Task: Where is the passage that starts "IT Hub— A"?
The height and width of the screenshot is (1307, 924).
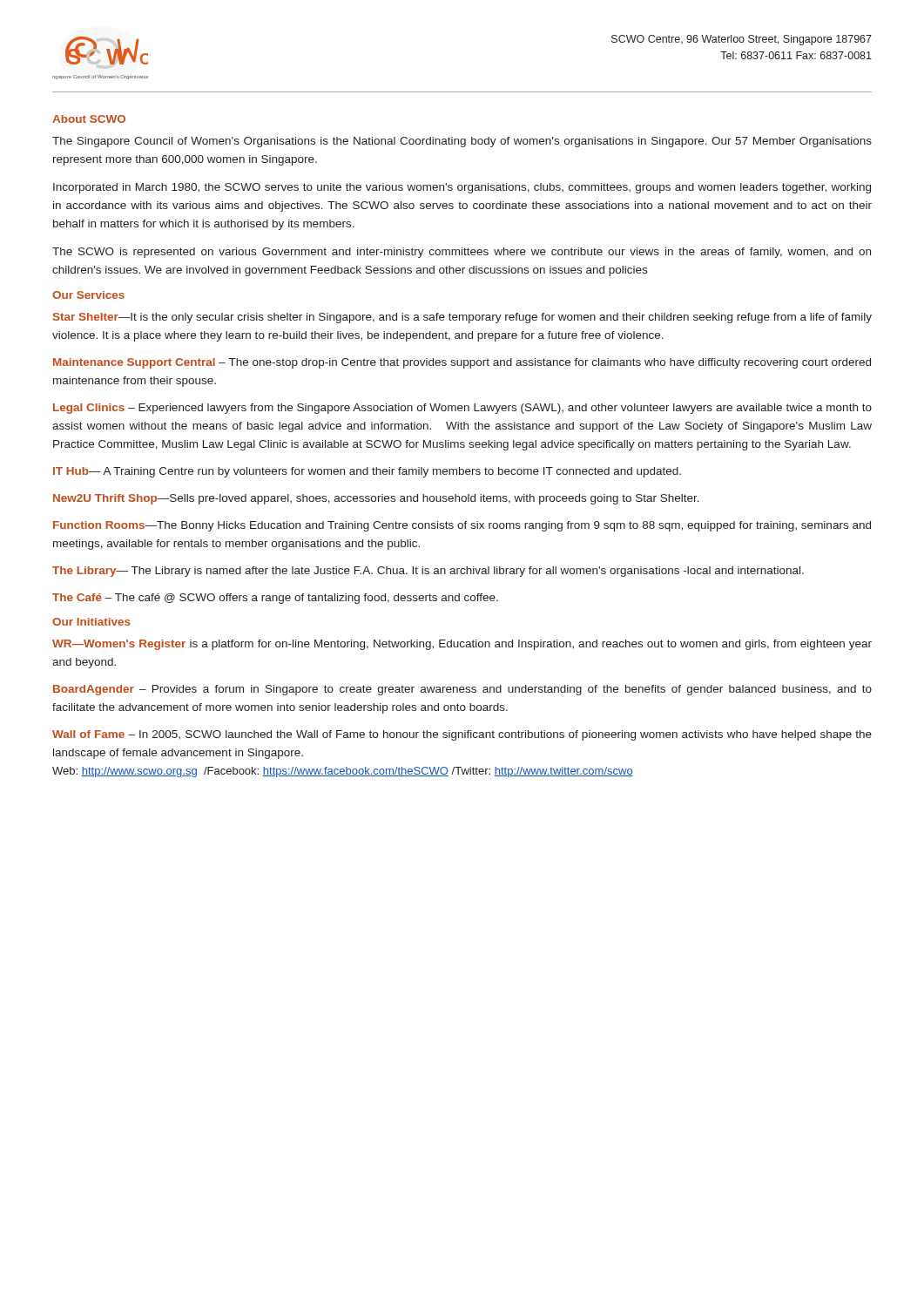Action: 367,471
